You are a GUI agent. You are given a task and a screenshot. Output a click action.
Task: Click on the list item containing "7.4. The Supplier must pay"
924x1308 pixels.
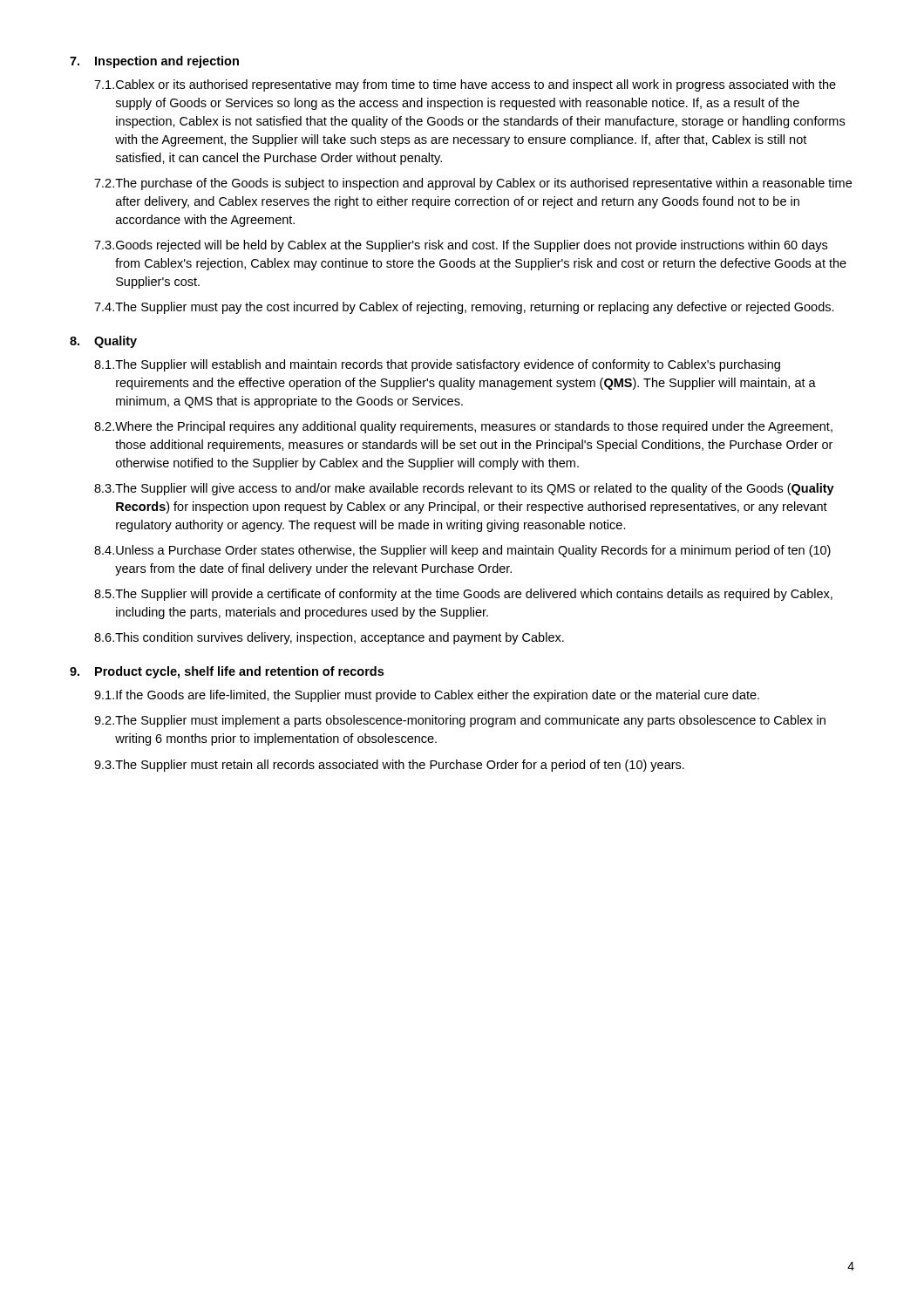tap(462, 308)
